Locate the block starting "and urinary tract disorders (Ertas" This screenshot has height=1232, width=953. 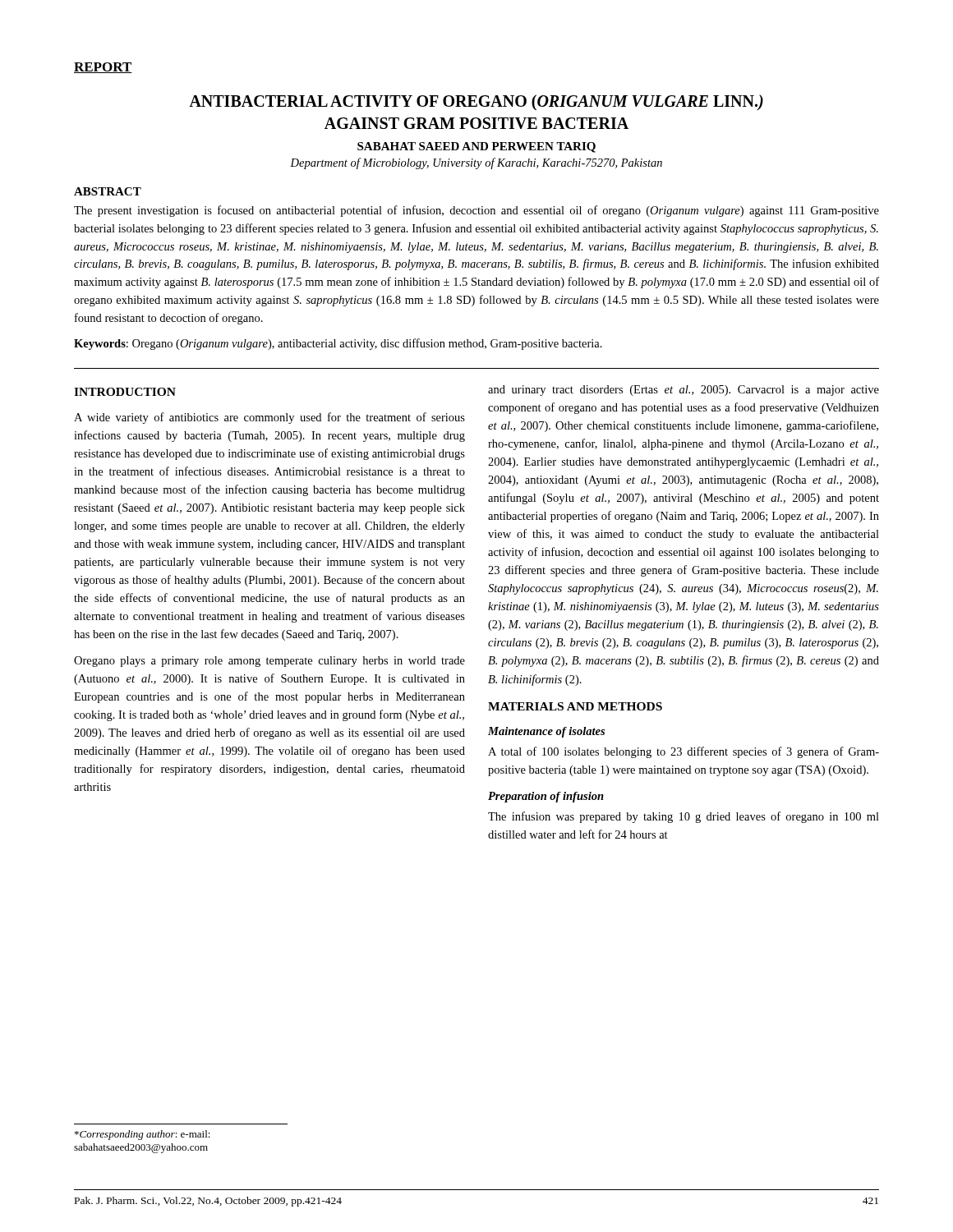pos(684,612)
